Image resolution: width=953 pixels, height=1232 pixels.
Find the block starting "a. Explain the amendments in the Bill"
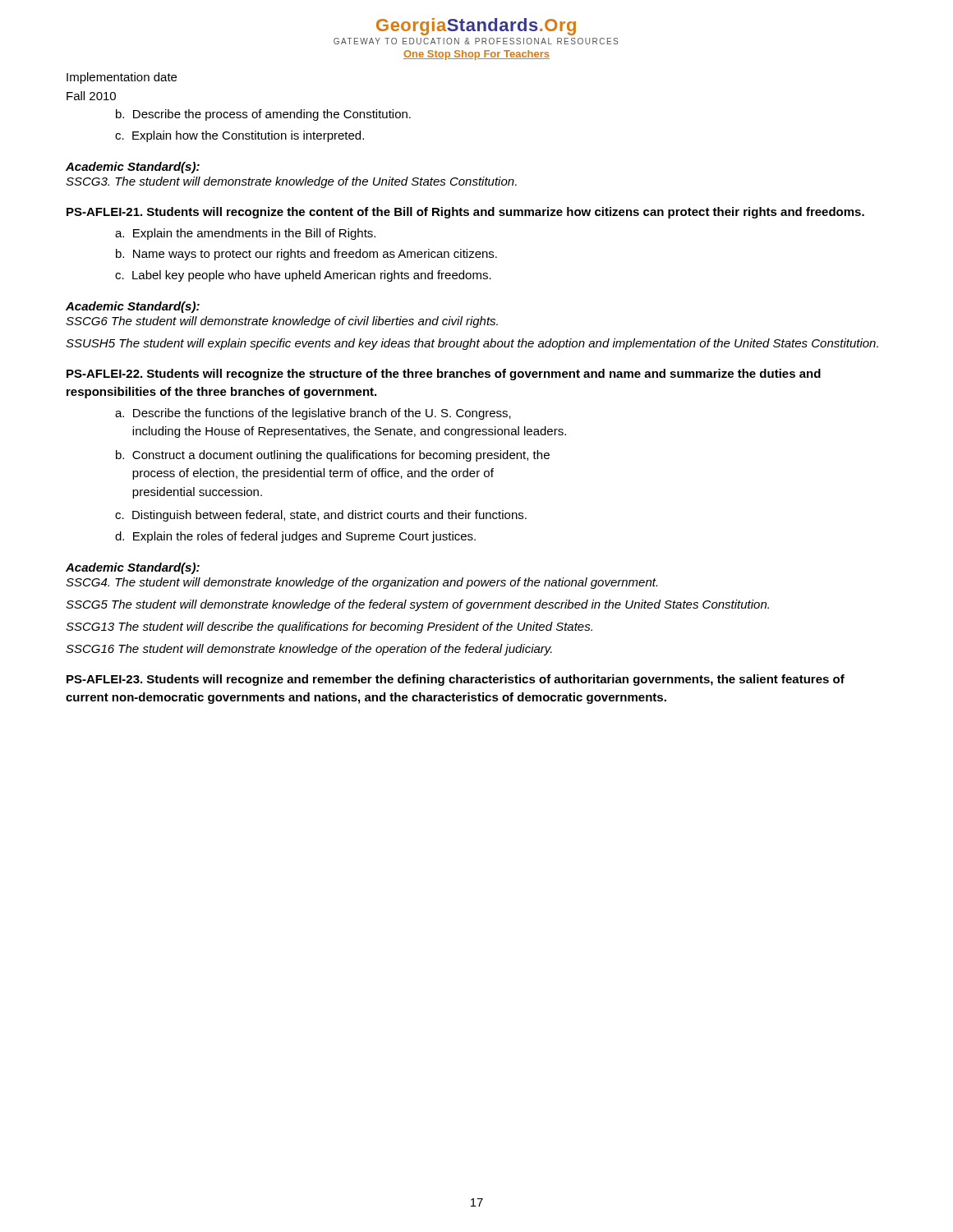246,233
